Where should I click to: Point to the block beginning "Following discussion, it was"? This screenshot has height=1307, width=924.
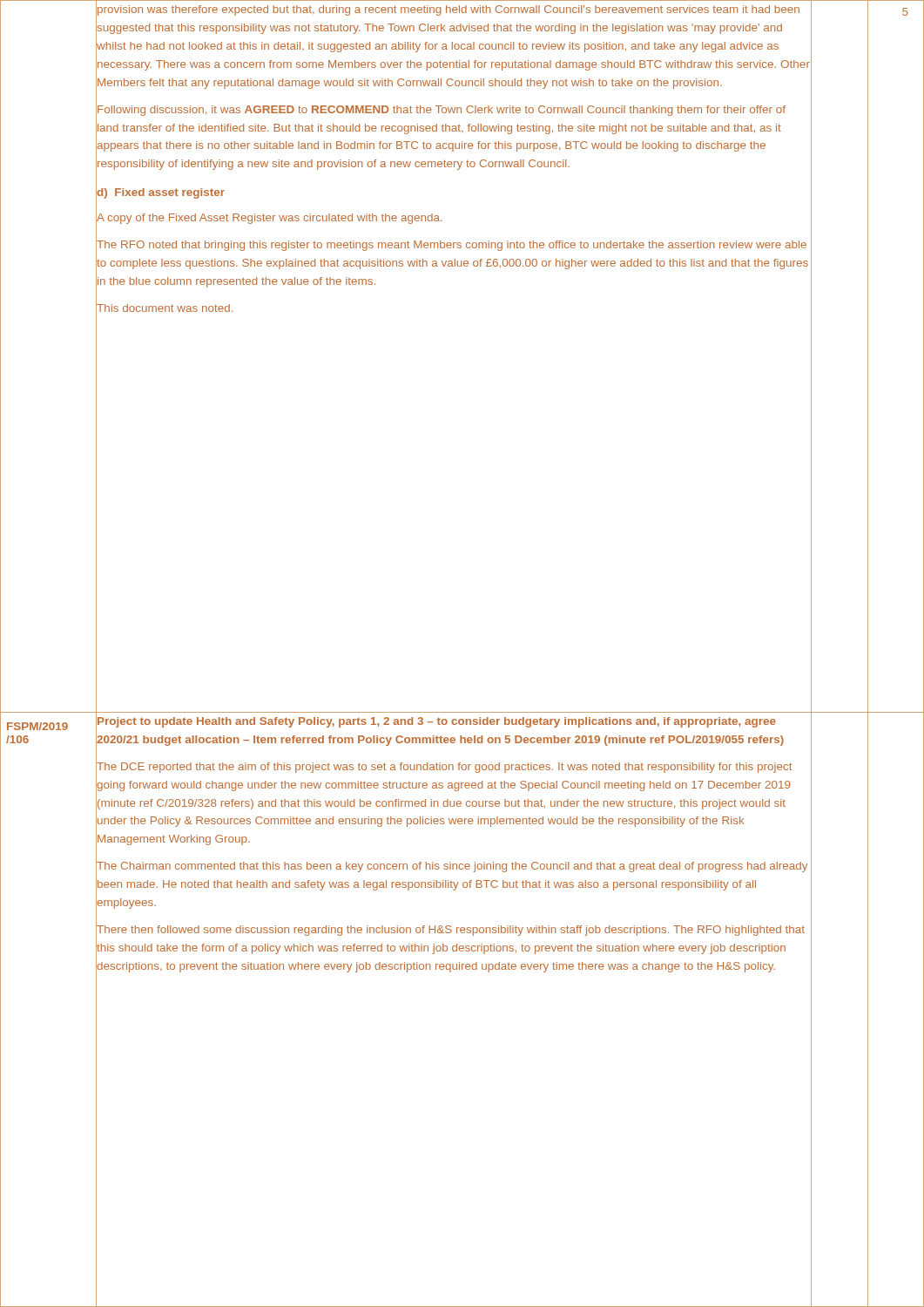[454, 137]
